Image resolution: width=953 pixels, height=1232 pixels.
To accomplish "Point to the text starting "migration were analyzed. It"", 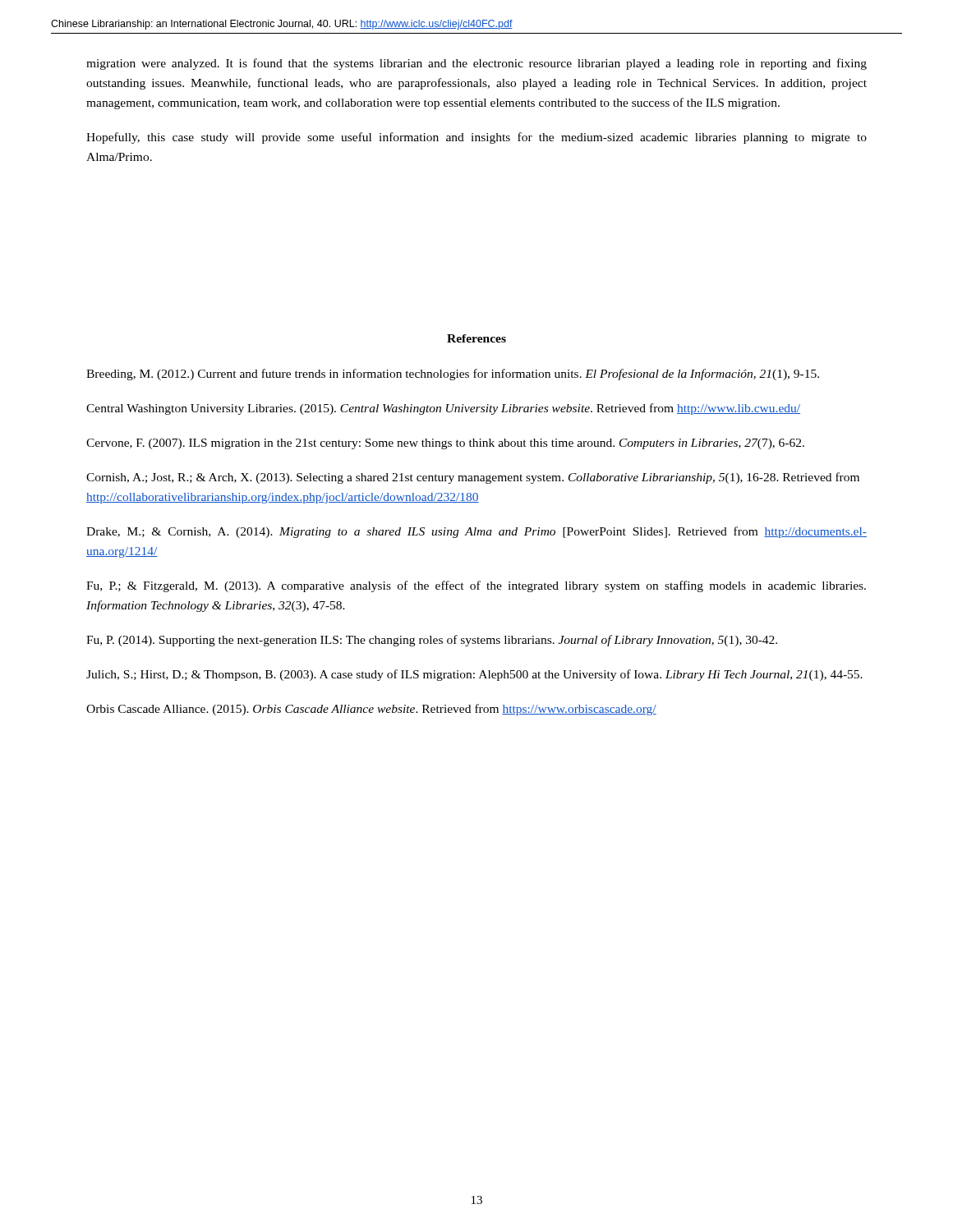I will pyautogui.click(x=476, y=83).
